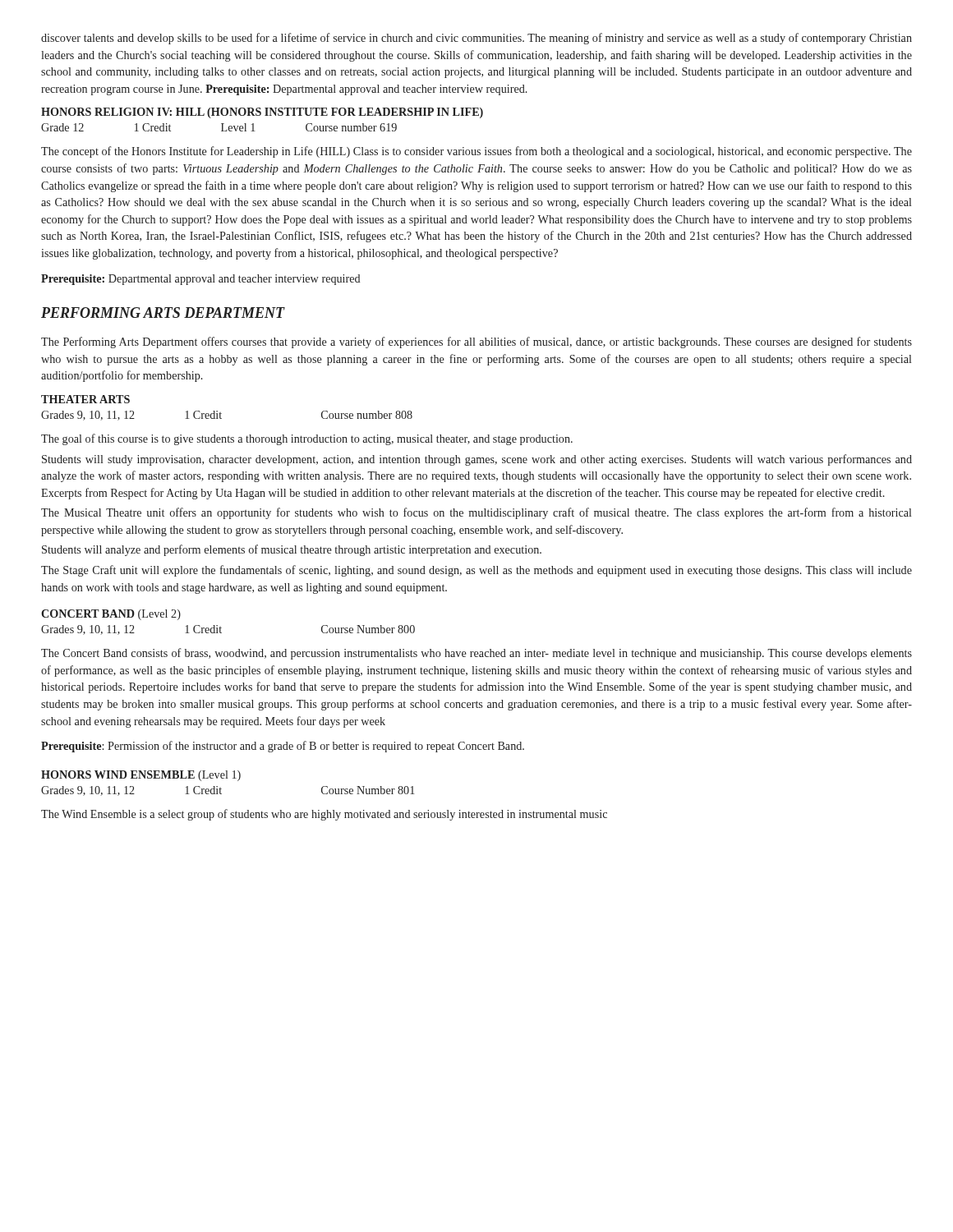Select the block starting "The Wind Ensemble is a"

[x=476, y=814]
